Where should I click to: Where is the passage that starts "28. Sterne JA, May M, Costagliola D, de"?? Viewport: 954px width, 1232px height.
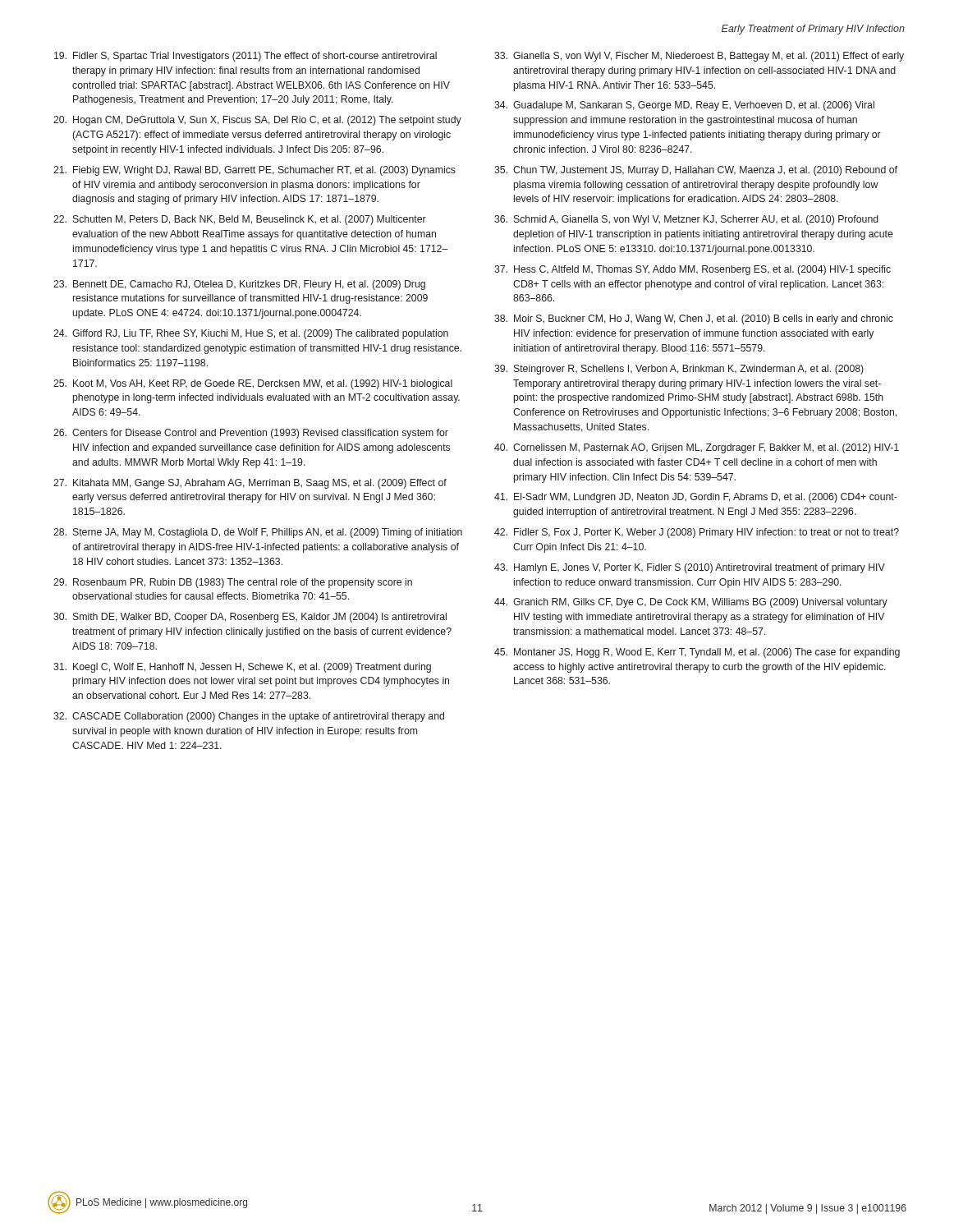[x=257, y=548]
